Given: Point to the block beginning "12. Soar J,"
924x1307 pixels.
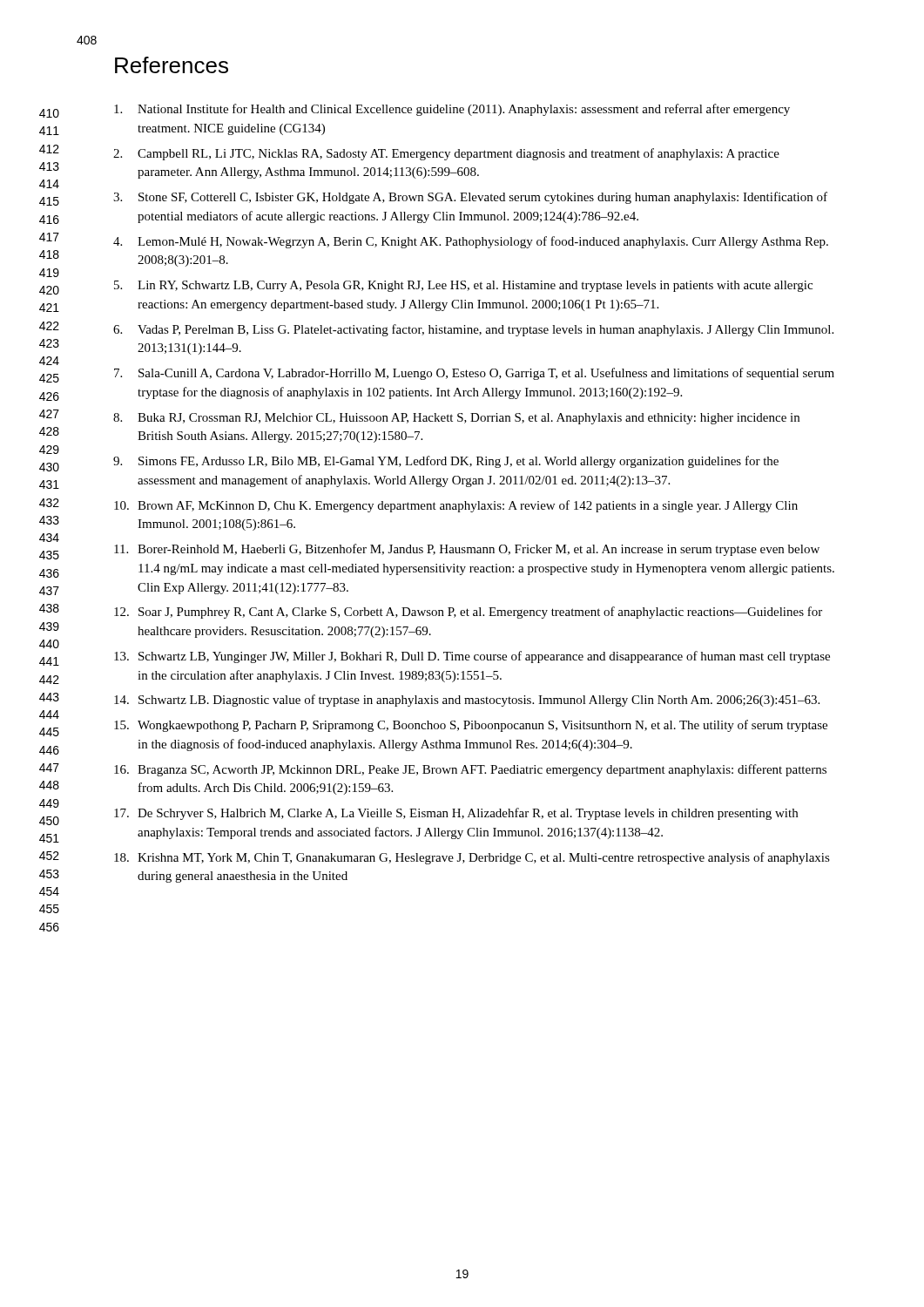Looking at the screenshot, I should click(x=475, y=622).
